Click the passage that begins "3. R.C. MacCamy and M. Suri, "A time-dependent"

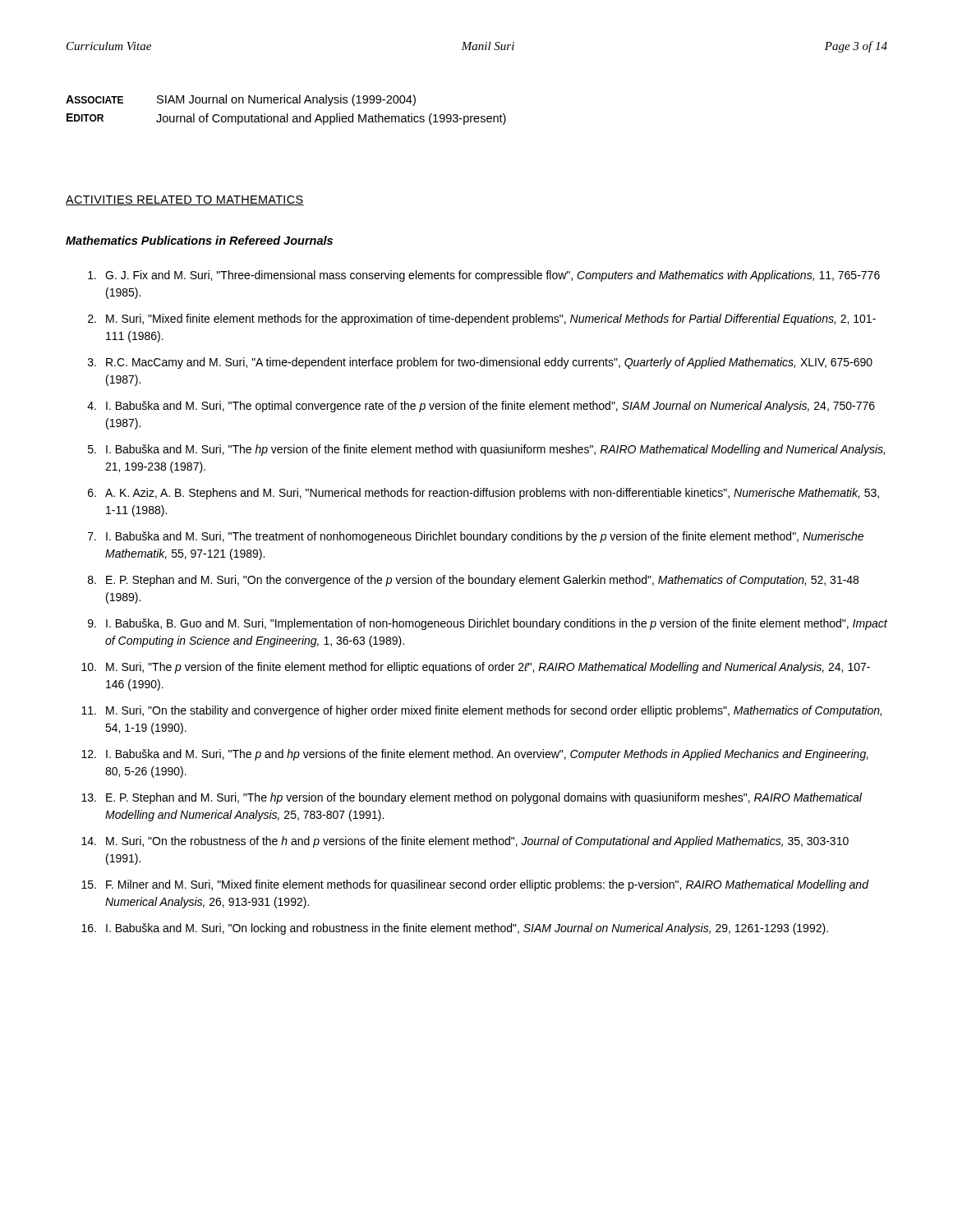(476, 371)
